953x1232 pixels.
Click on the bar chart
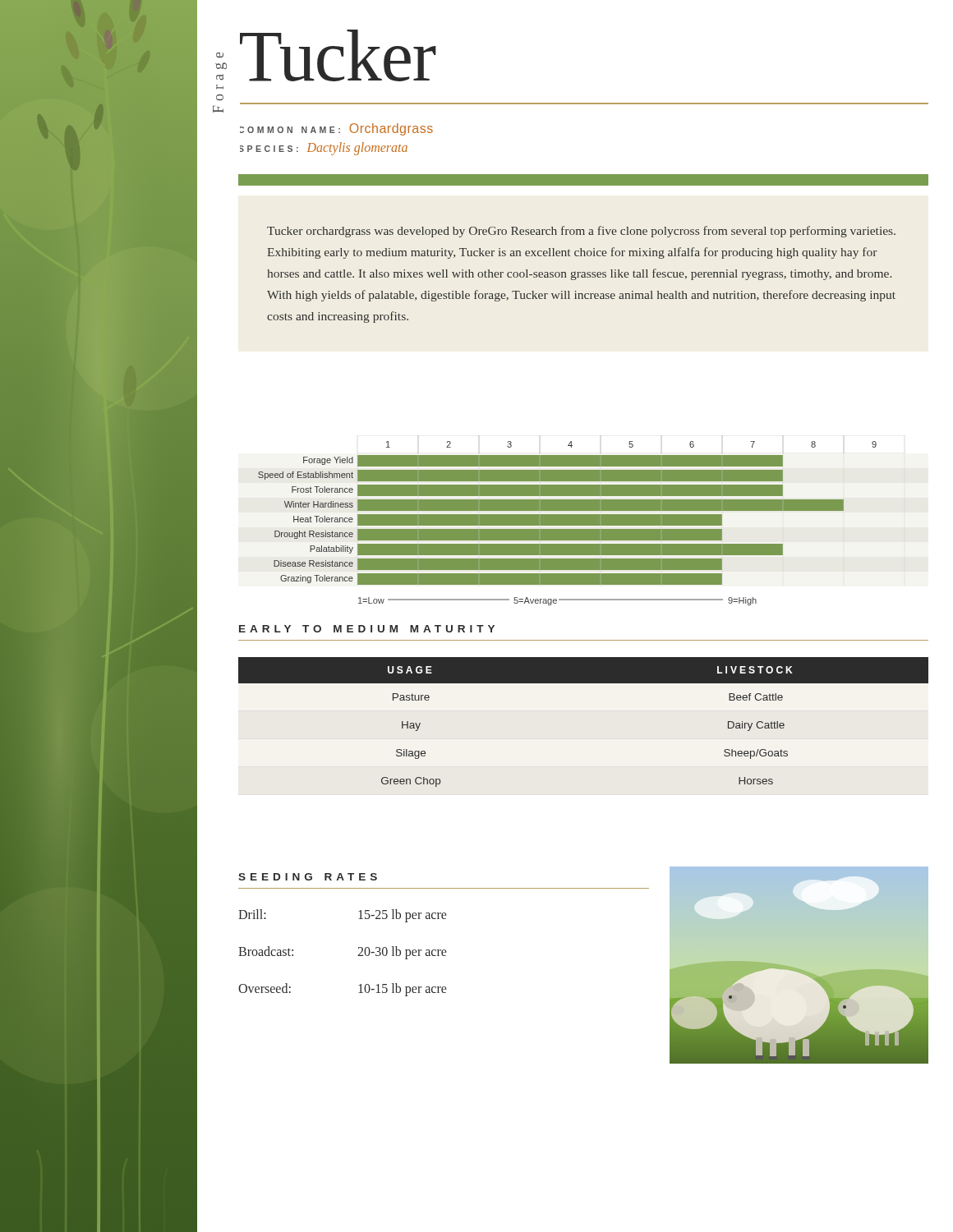pos(583,523)
